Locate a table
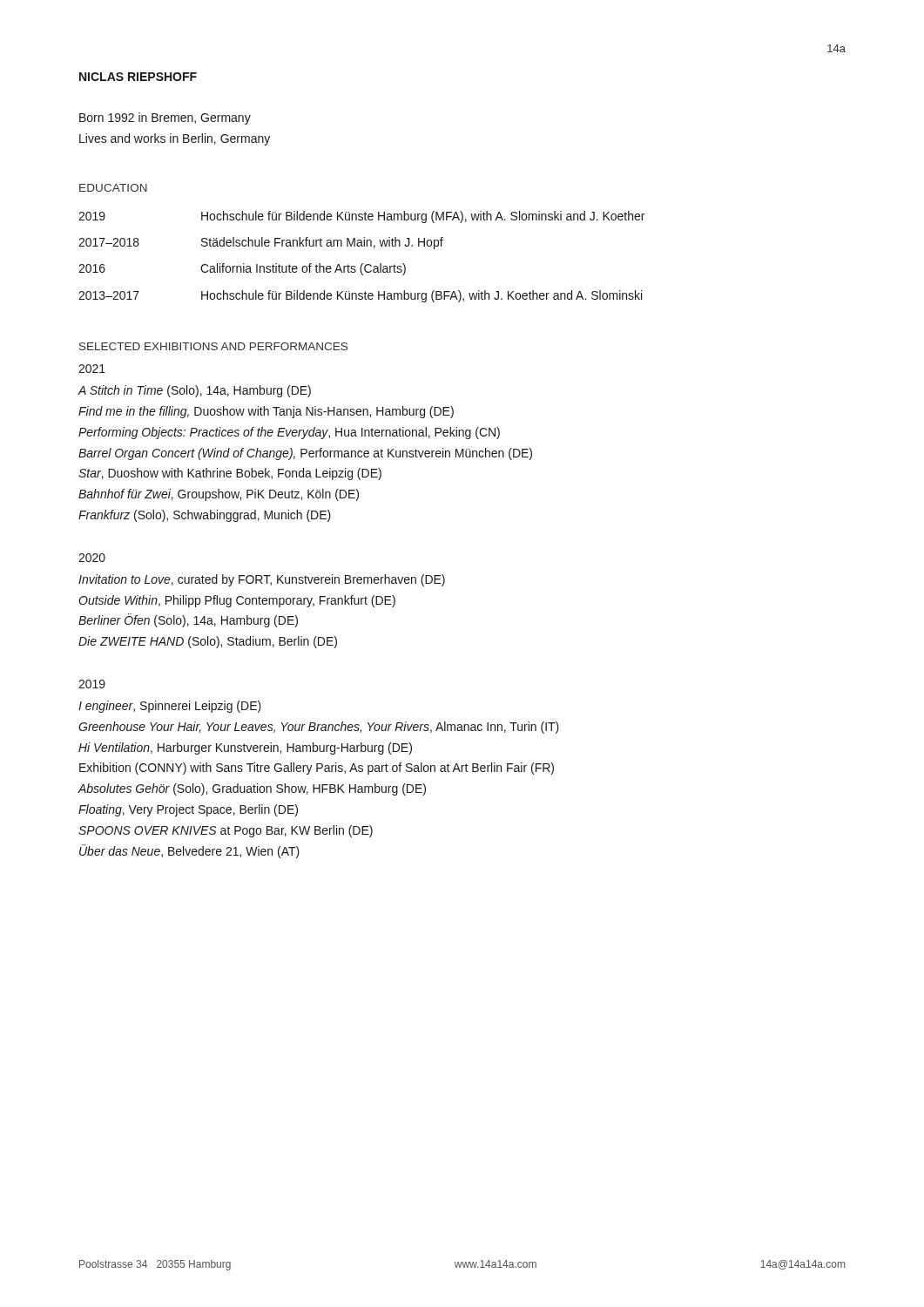 click(462, 256)
